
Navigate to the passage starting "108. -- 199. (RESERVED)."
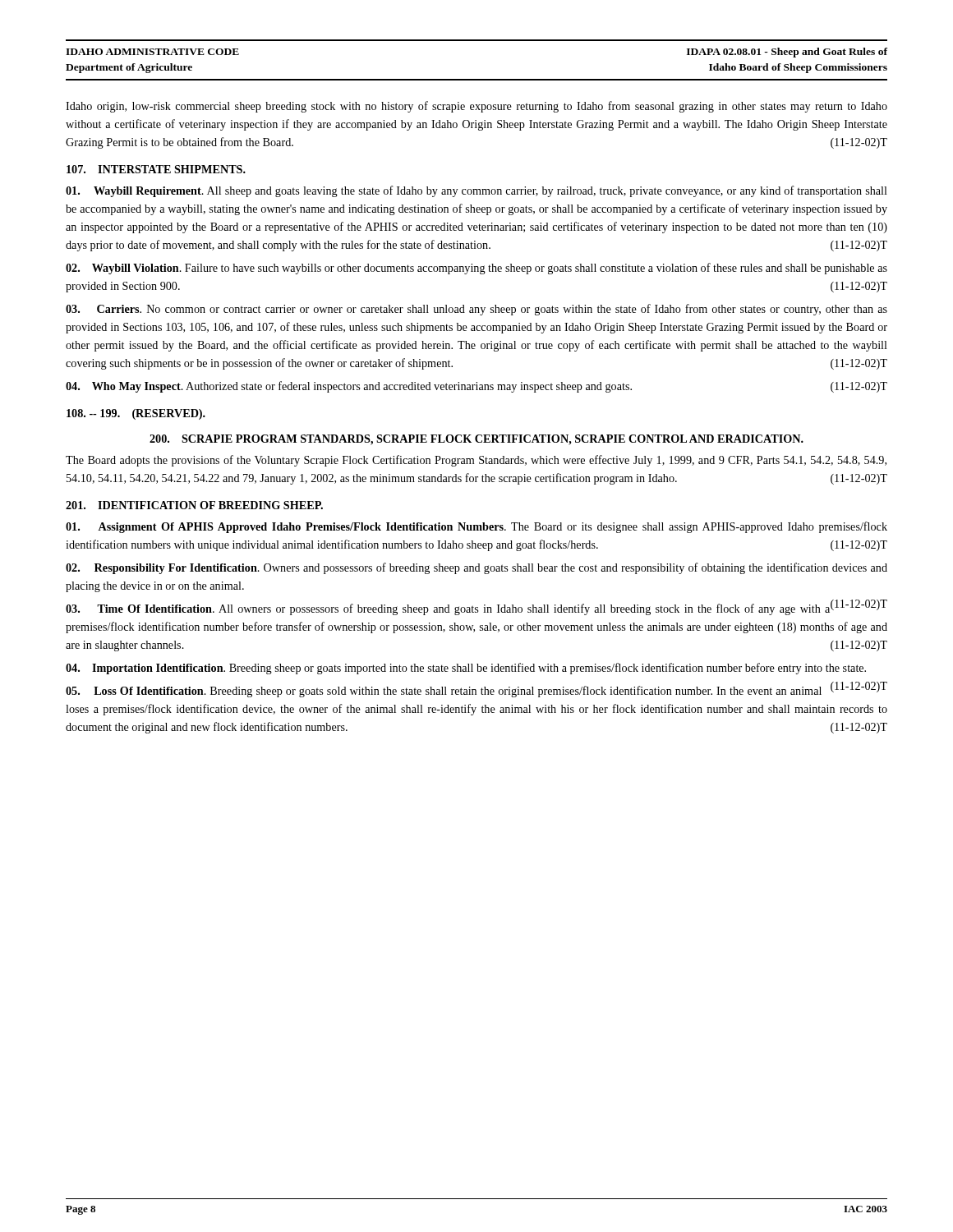[136, 413]
